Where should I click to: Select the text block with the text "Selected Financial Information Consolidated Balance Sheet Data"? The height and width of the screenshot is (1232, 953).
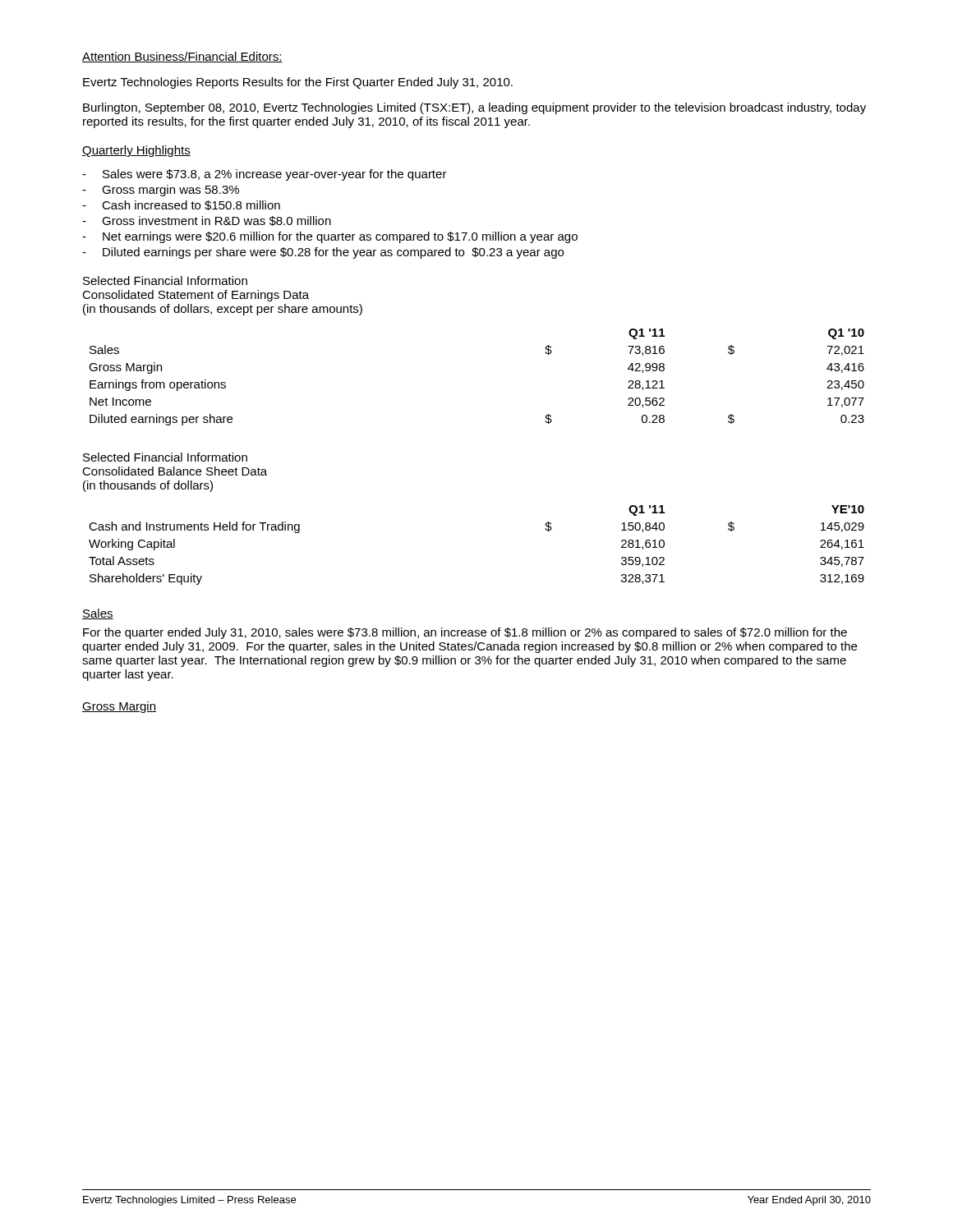pos(175,471)
